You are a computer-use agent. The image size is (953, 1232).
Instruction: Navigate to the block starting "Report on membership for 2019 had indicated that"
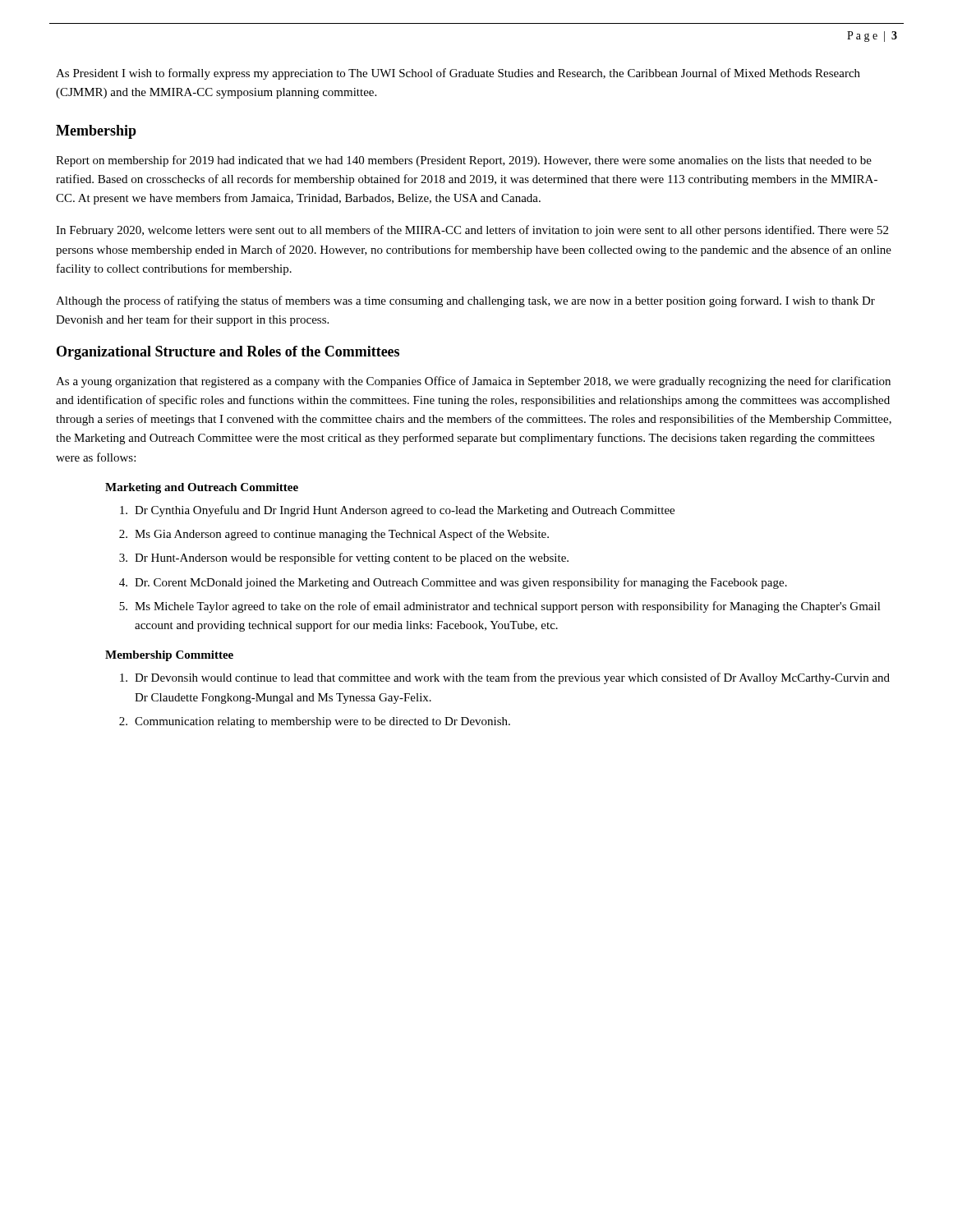(467, 179)
